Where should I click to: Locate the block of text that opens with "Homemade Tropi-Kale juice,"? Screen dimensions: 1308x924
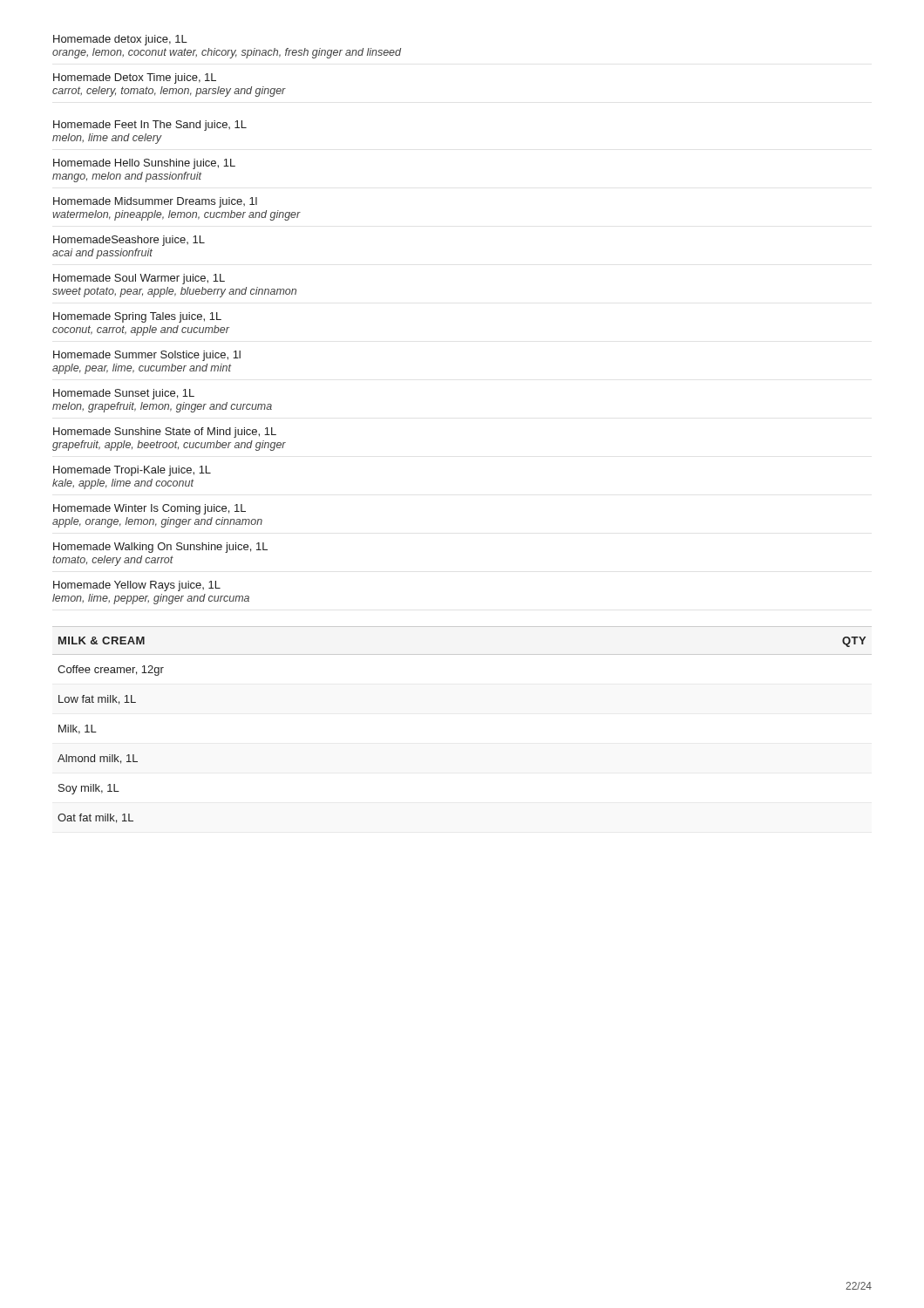coord(132,471)
